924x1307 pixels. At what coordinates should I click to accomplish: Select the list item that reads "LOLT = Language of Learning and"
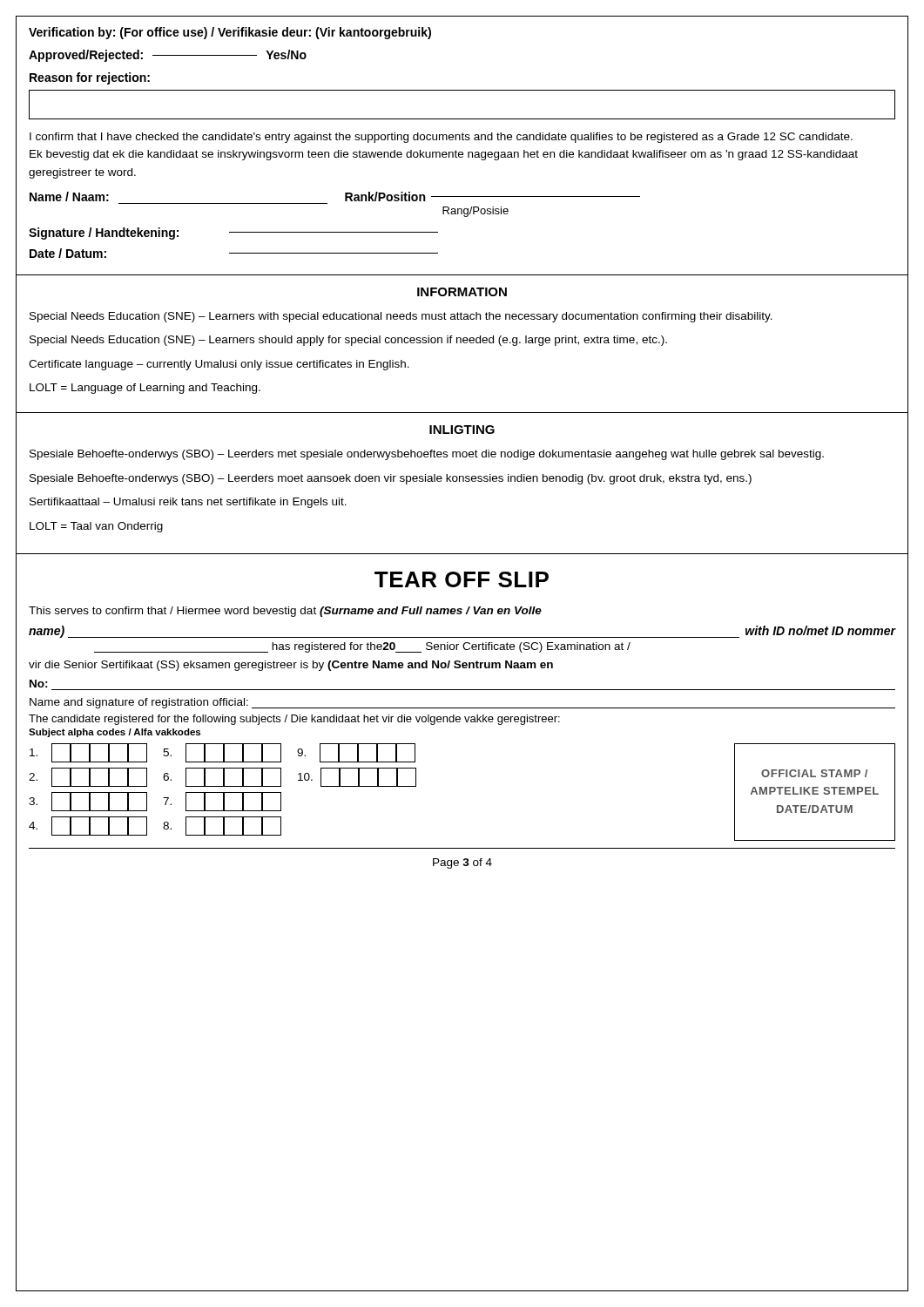coord(145,388)
